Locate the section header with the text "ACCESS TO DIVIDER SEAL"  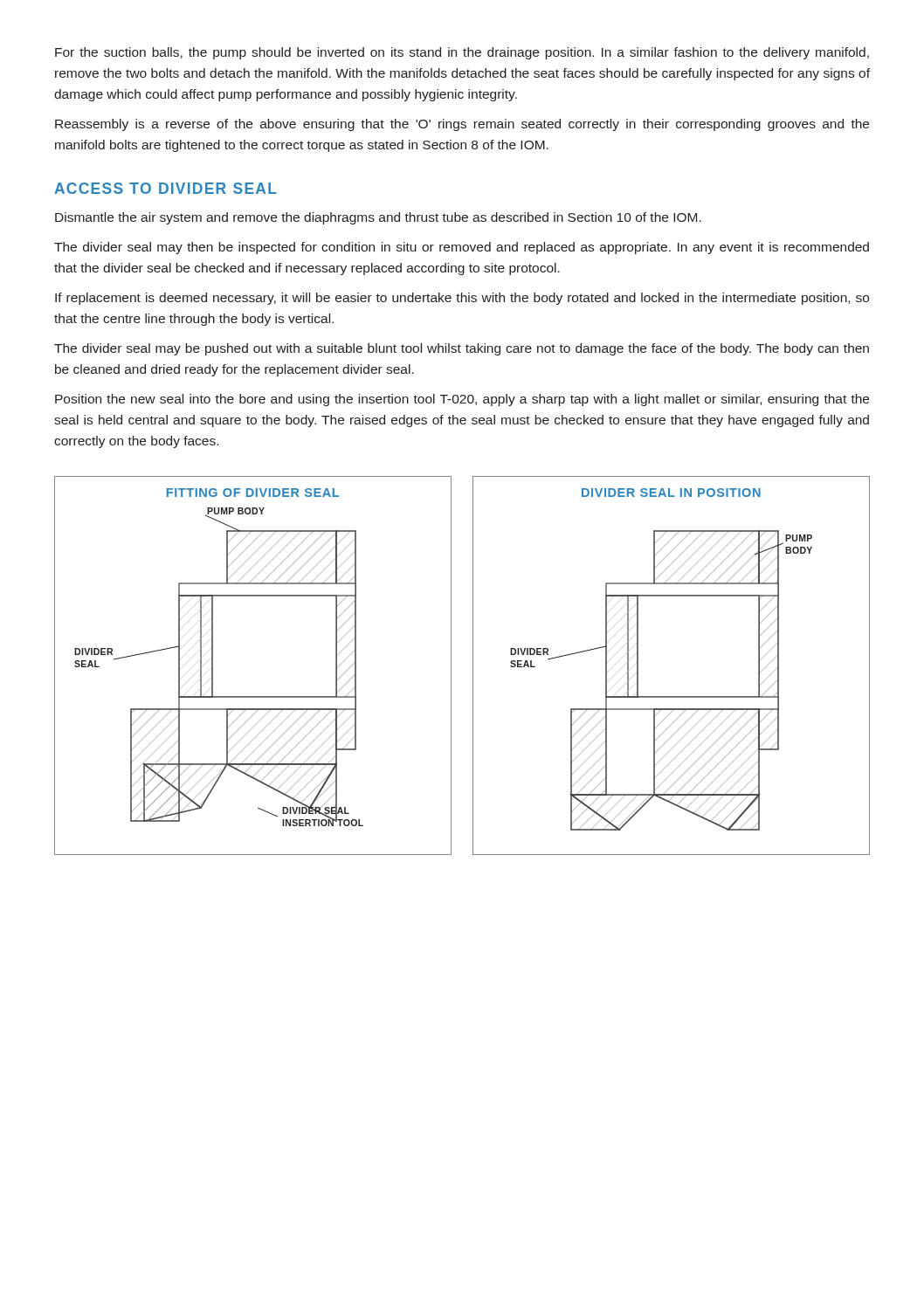(x=166, y=189)
